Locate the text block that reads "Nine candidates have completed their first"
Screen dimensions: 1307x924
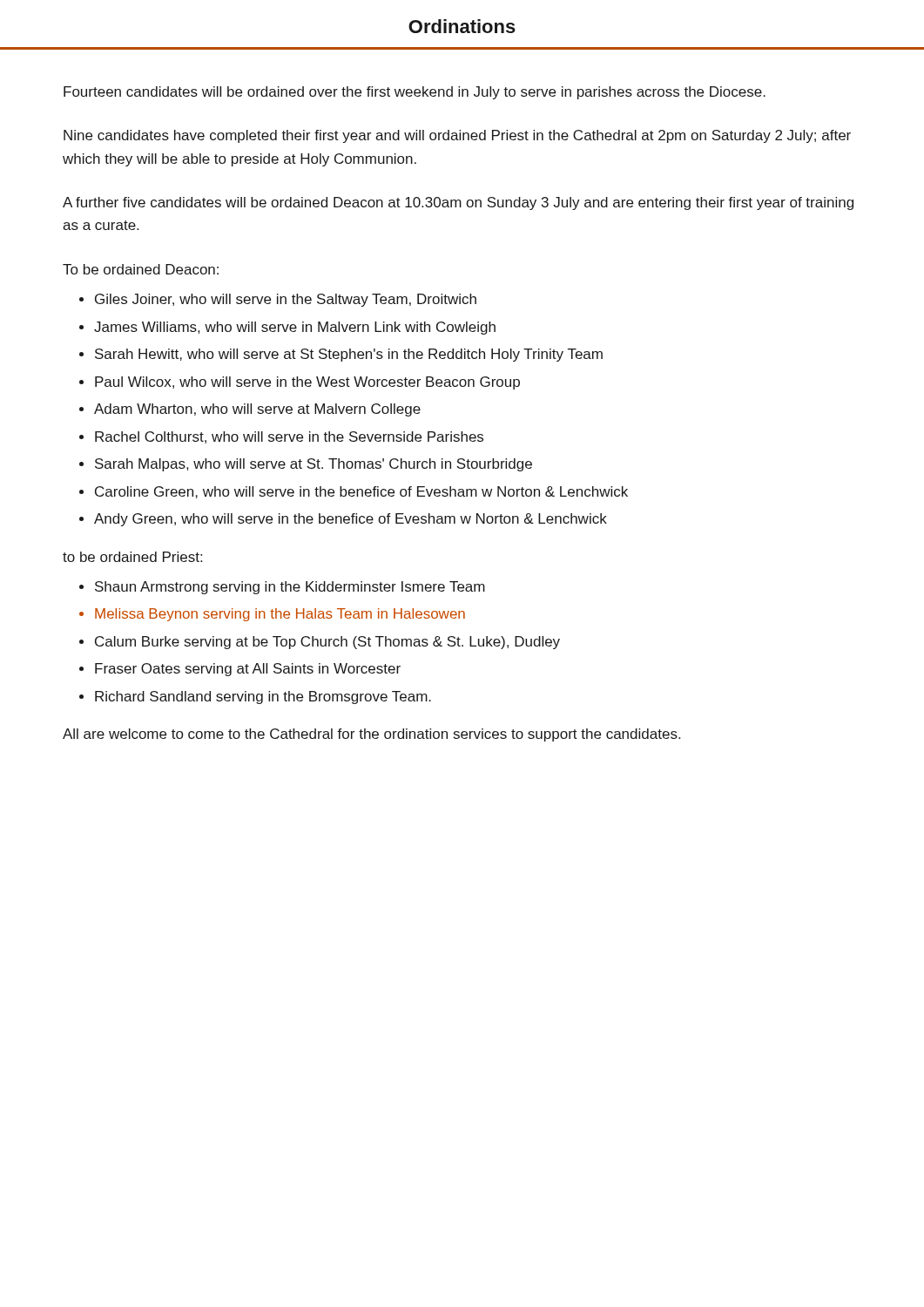pyautogui.click(x=457, y=147)
